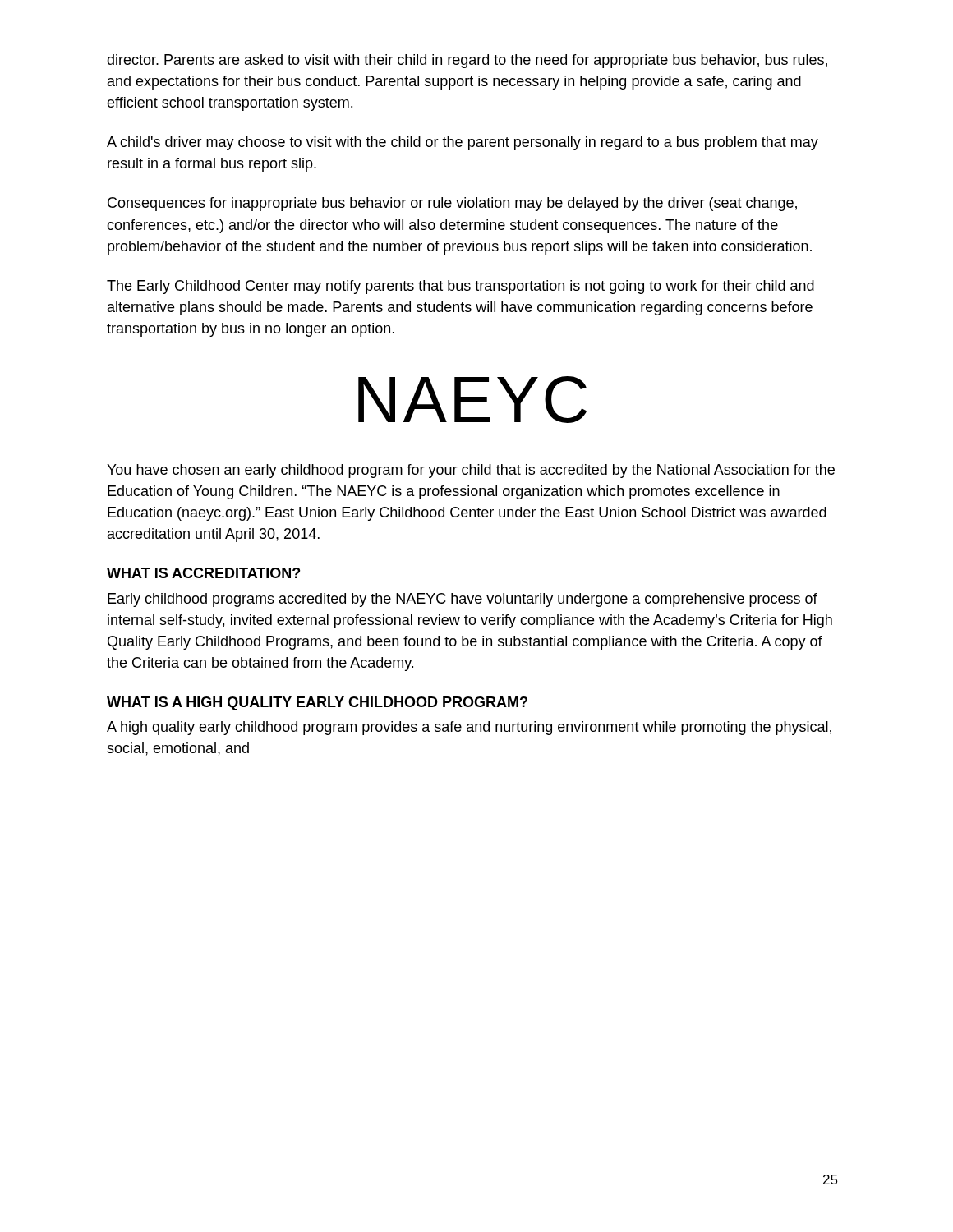Locate the text block that reads "A child's driver"
The width and height of the screenshot is (953, 1232).
[462, 153]
